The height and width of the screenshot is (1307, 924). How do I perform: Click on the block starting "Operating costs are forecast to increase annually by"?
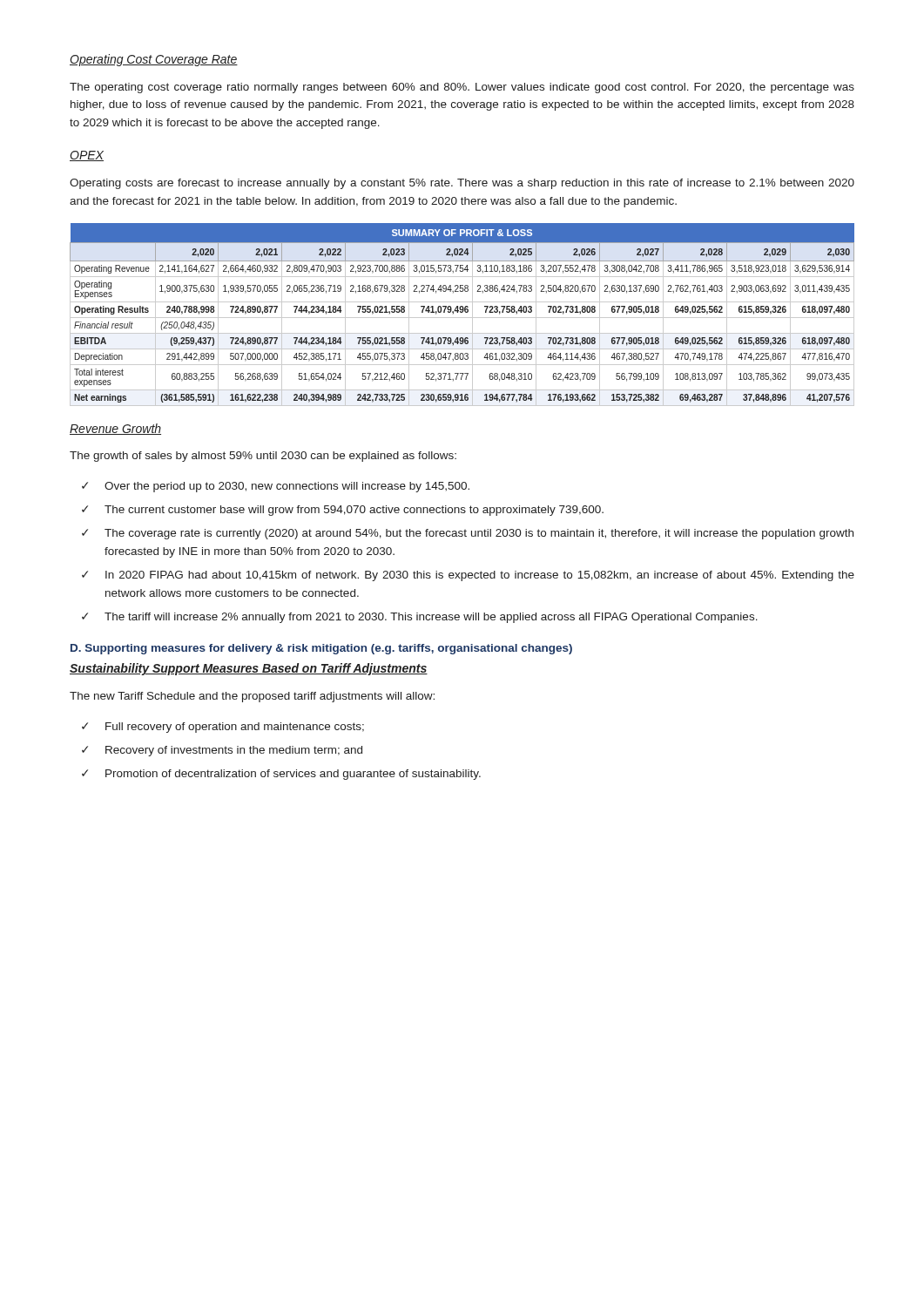462,192
